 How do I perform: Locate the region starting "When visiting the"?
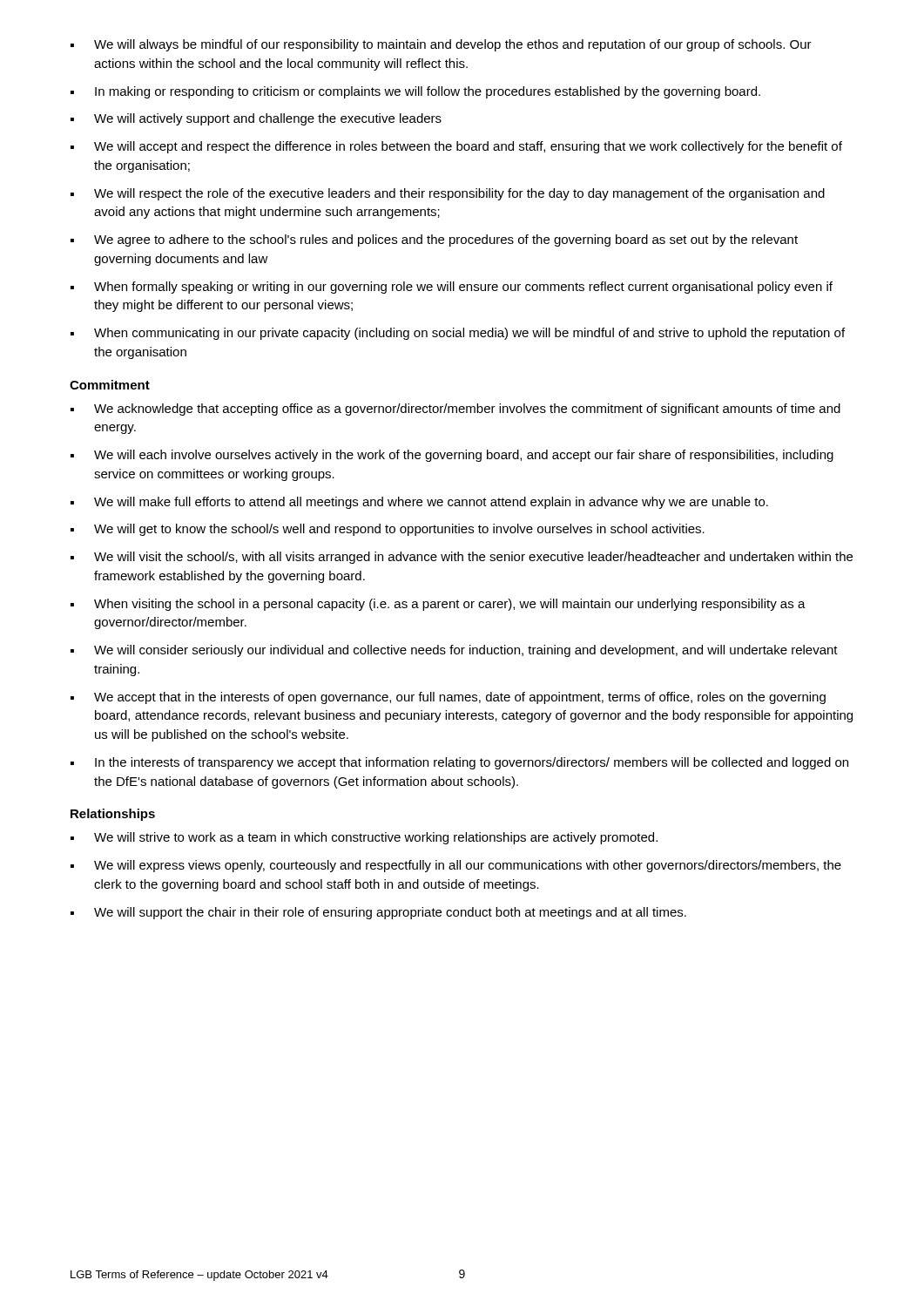pyautogui.click(x=462, y=613)
